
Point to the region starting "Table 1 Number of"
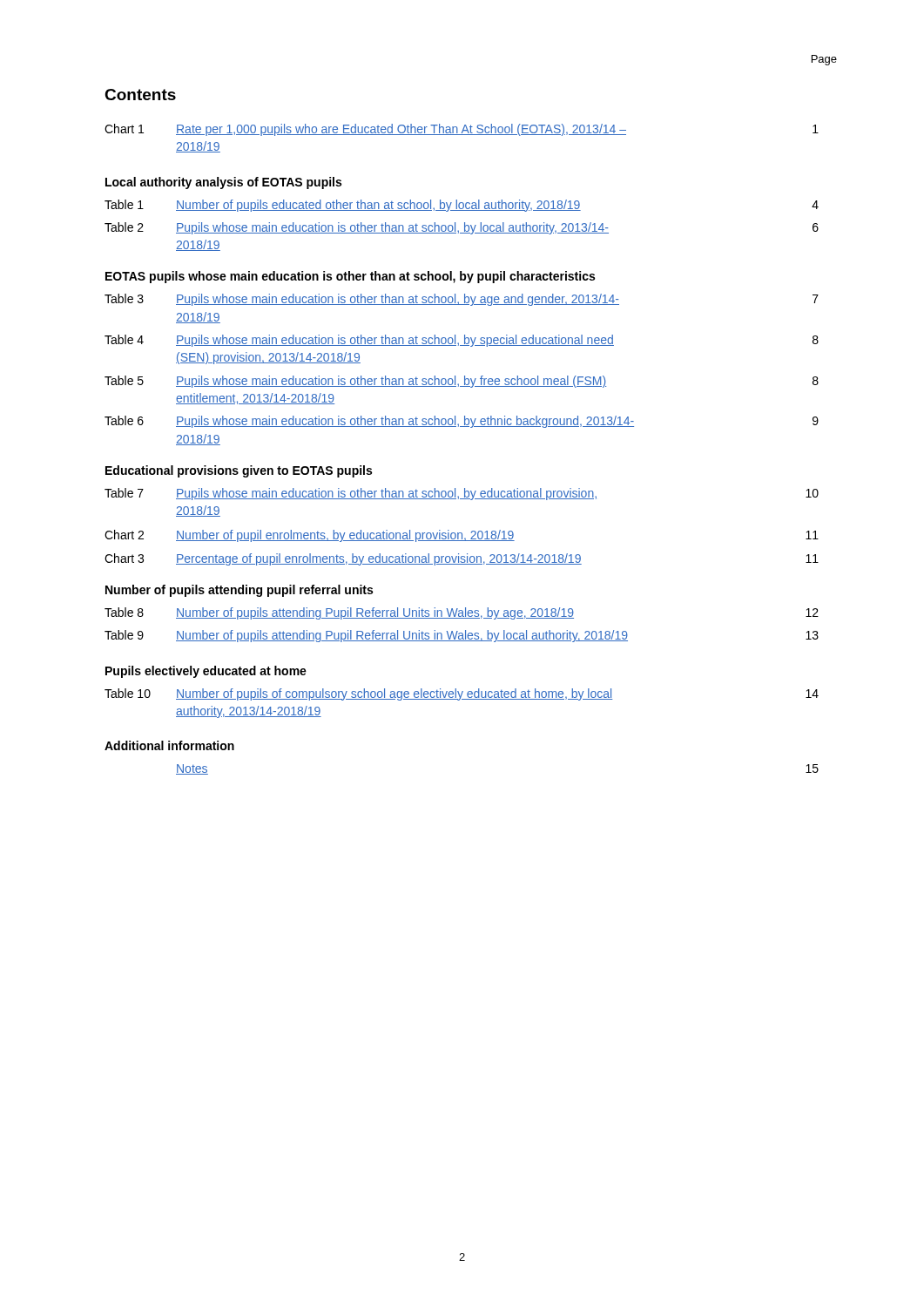pyautogui.click(x=462, y=205)
